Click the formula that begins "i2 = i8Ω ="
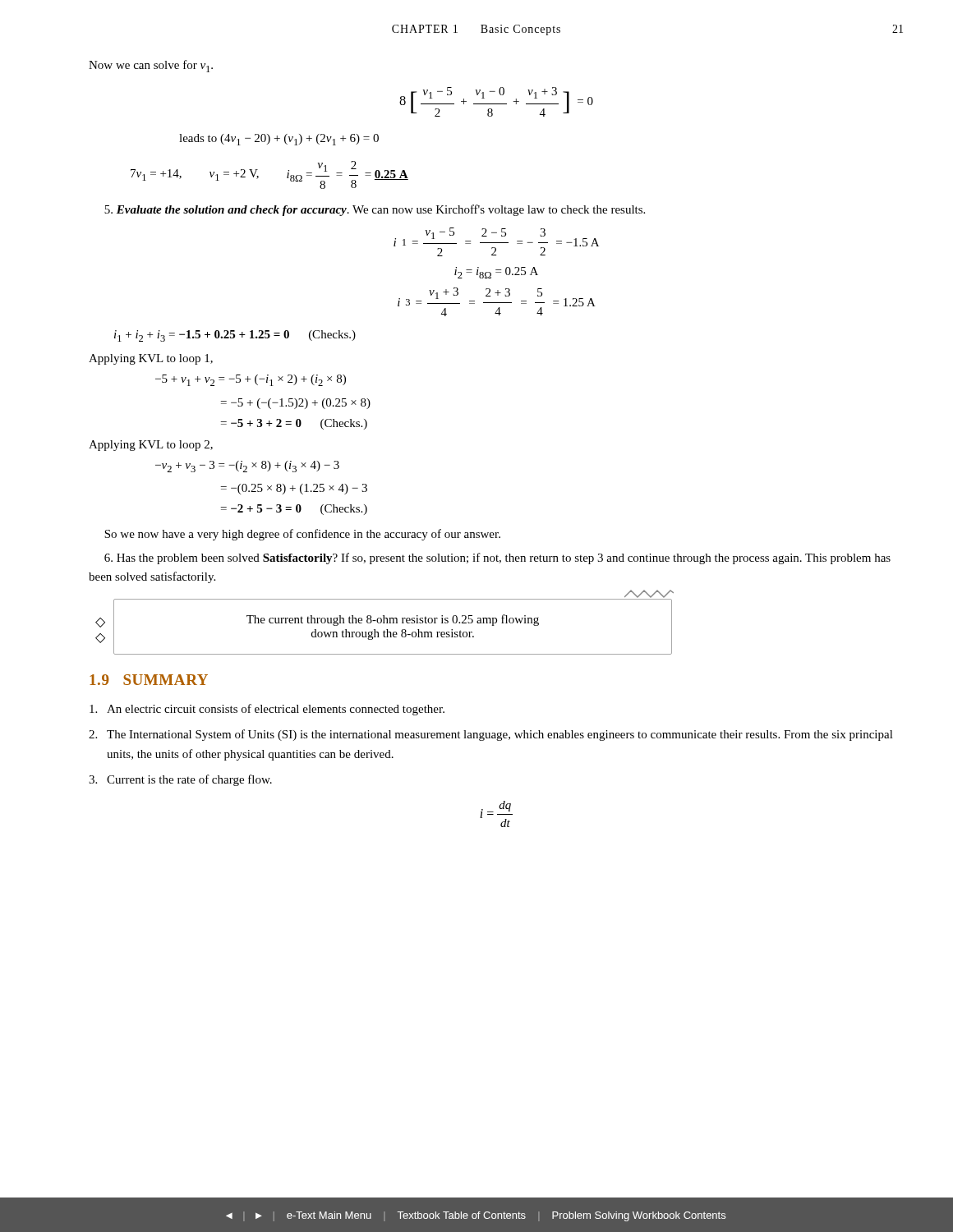The height and width of the screenshot is (1232, 953). tap(496, 272)
